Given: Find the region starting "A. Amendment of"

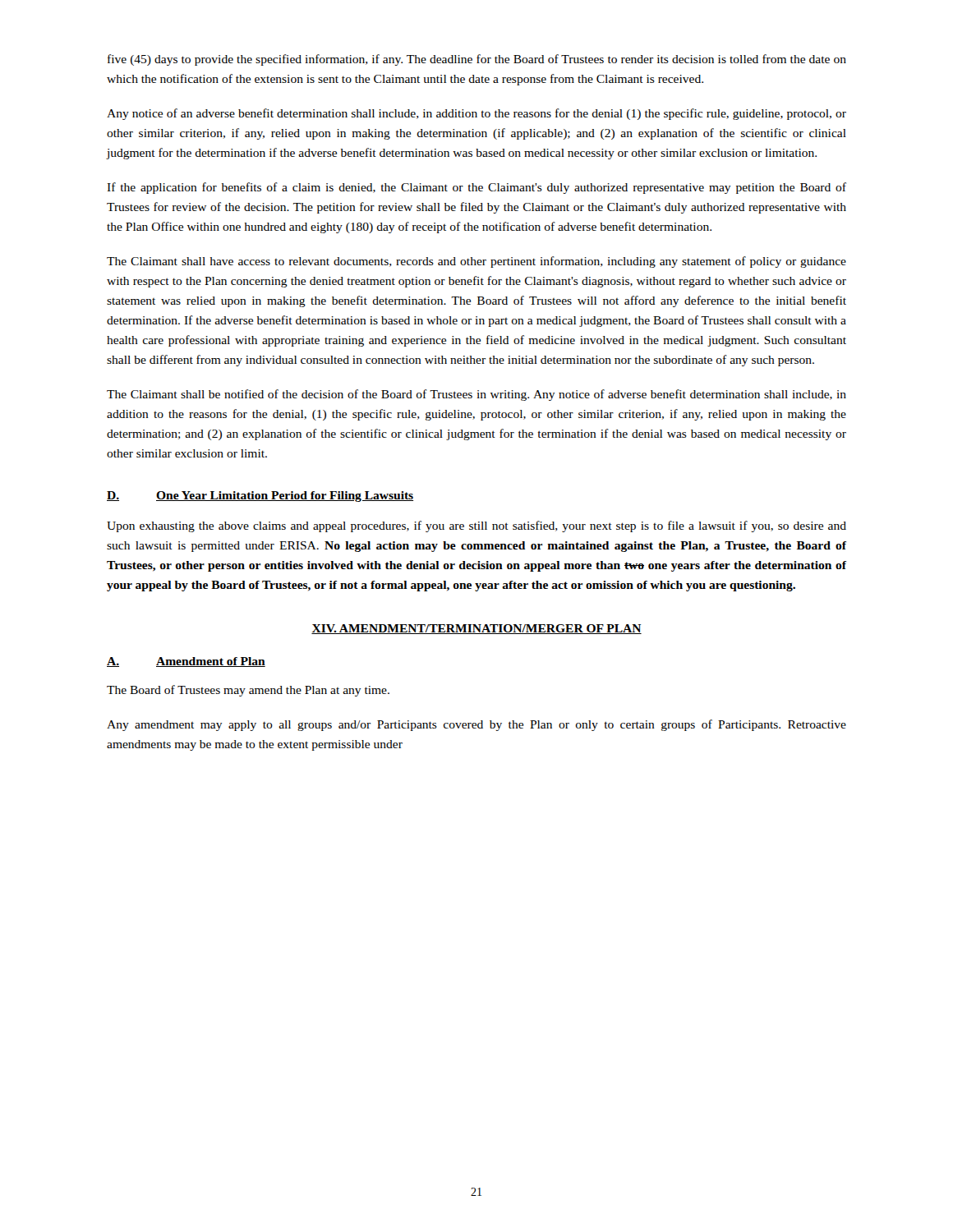Looking at the screenshot, I should tap(186, 661).
